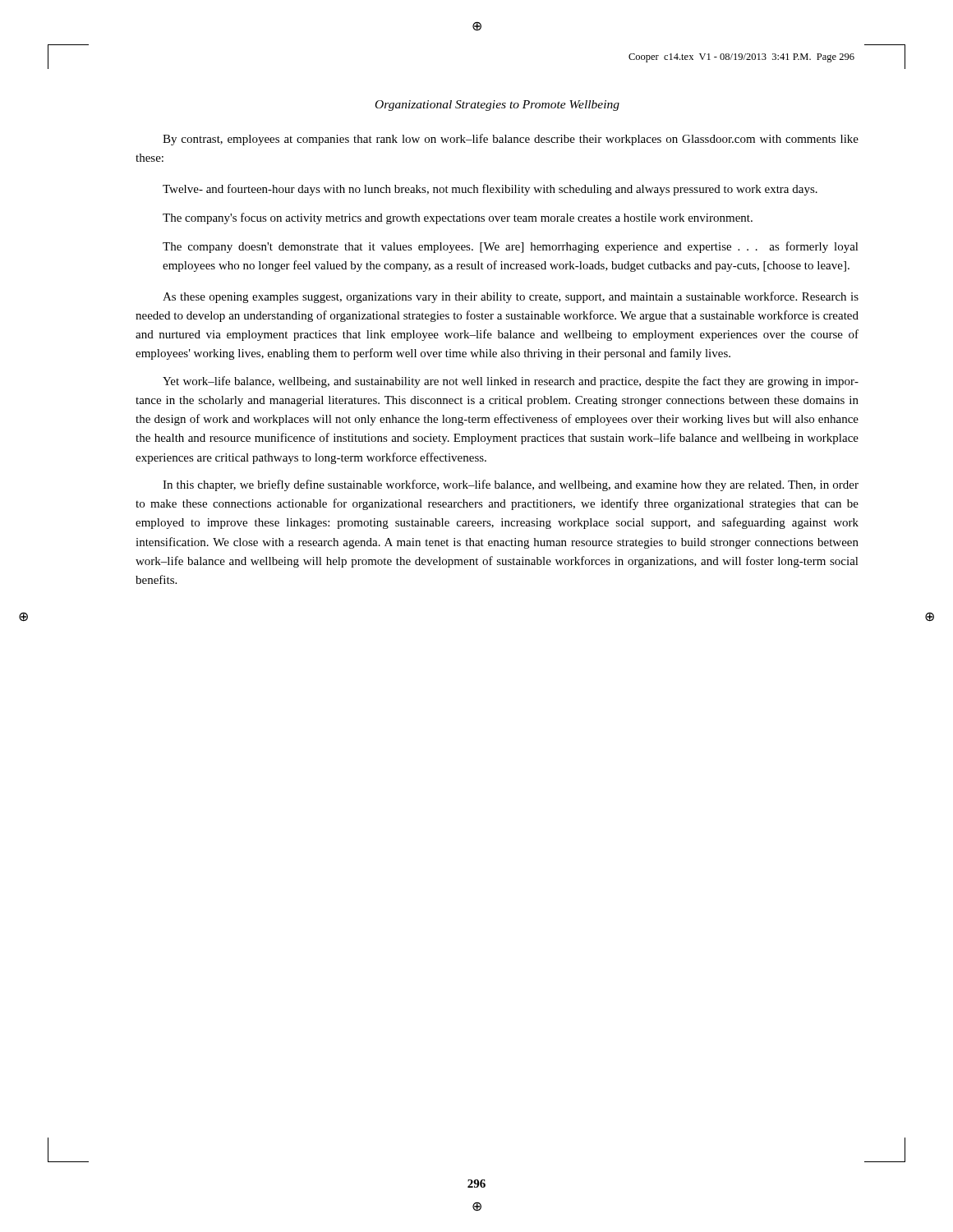Select the text block that reads "By contrast, employees at"

point(497,148)
